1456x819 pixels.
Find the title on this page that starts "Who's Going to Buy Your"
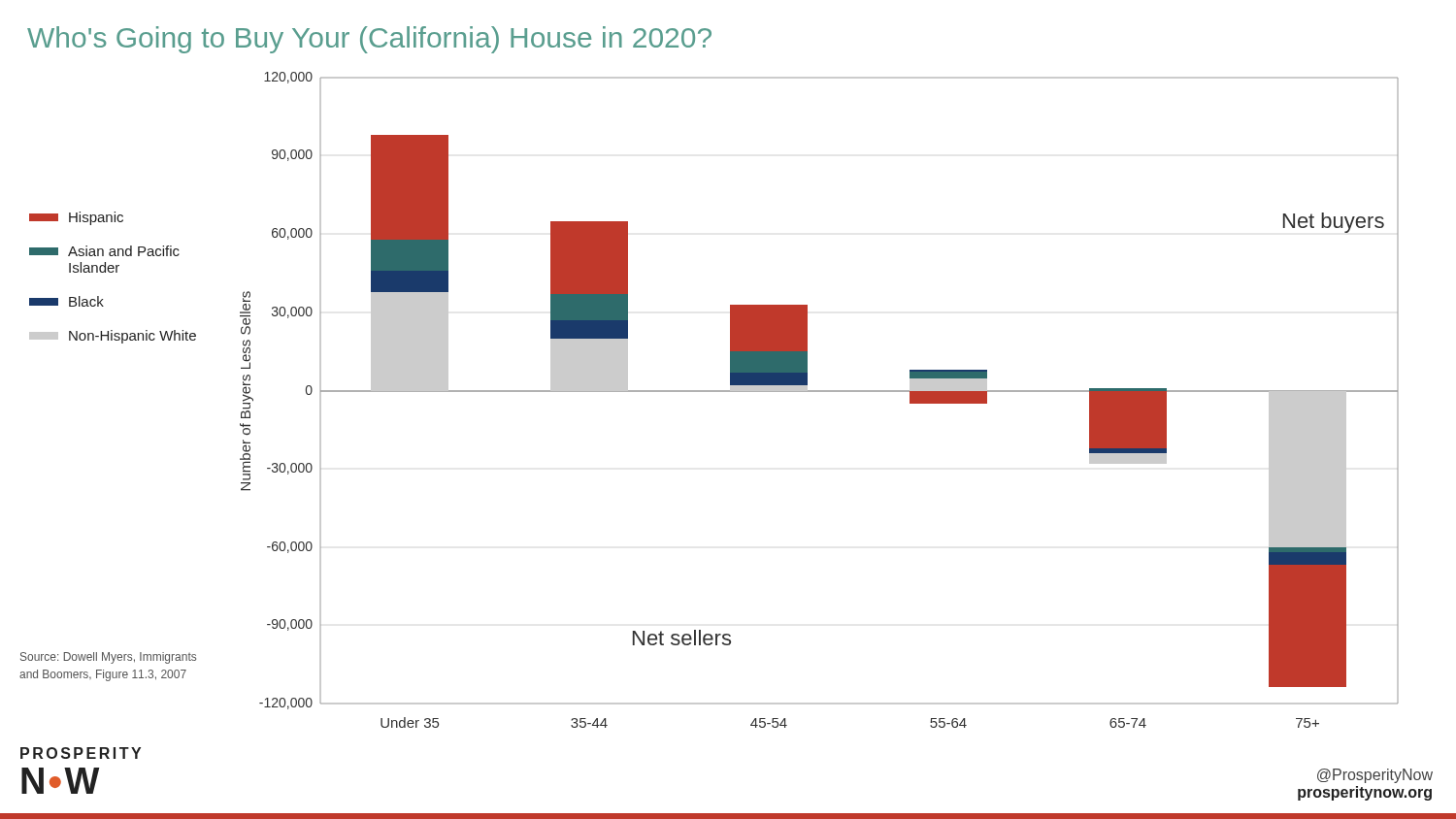click(370, 37)
